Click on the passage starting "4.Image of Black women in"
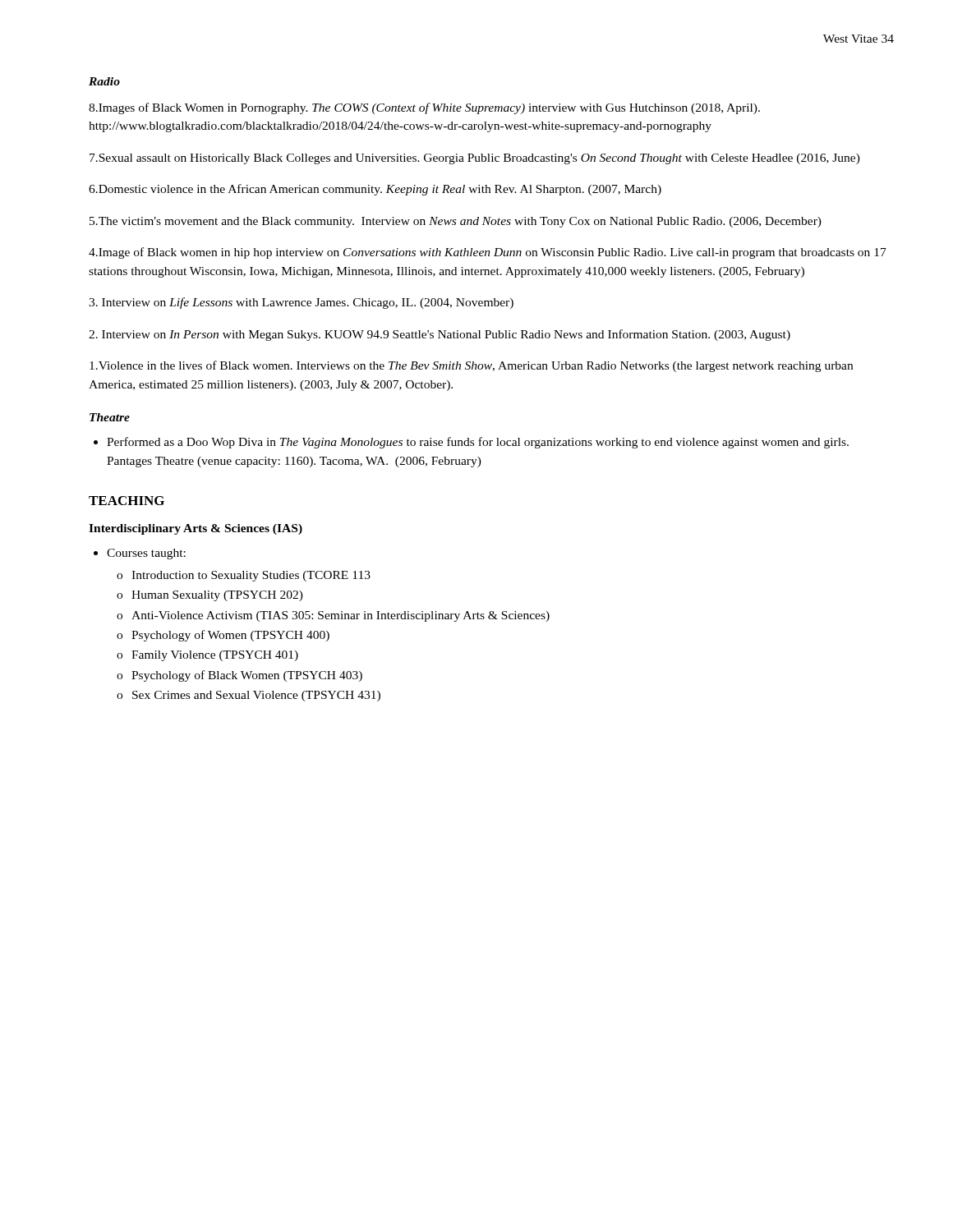This screenshot has height=1232, width=953. click(x=487, y=261)
